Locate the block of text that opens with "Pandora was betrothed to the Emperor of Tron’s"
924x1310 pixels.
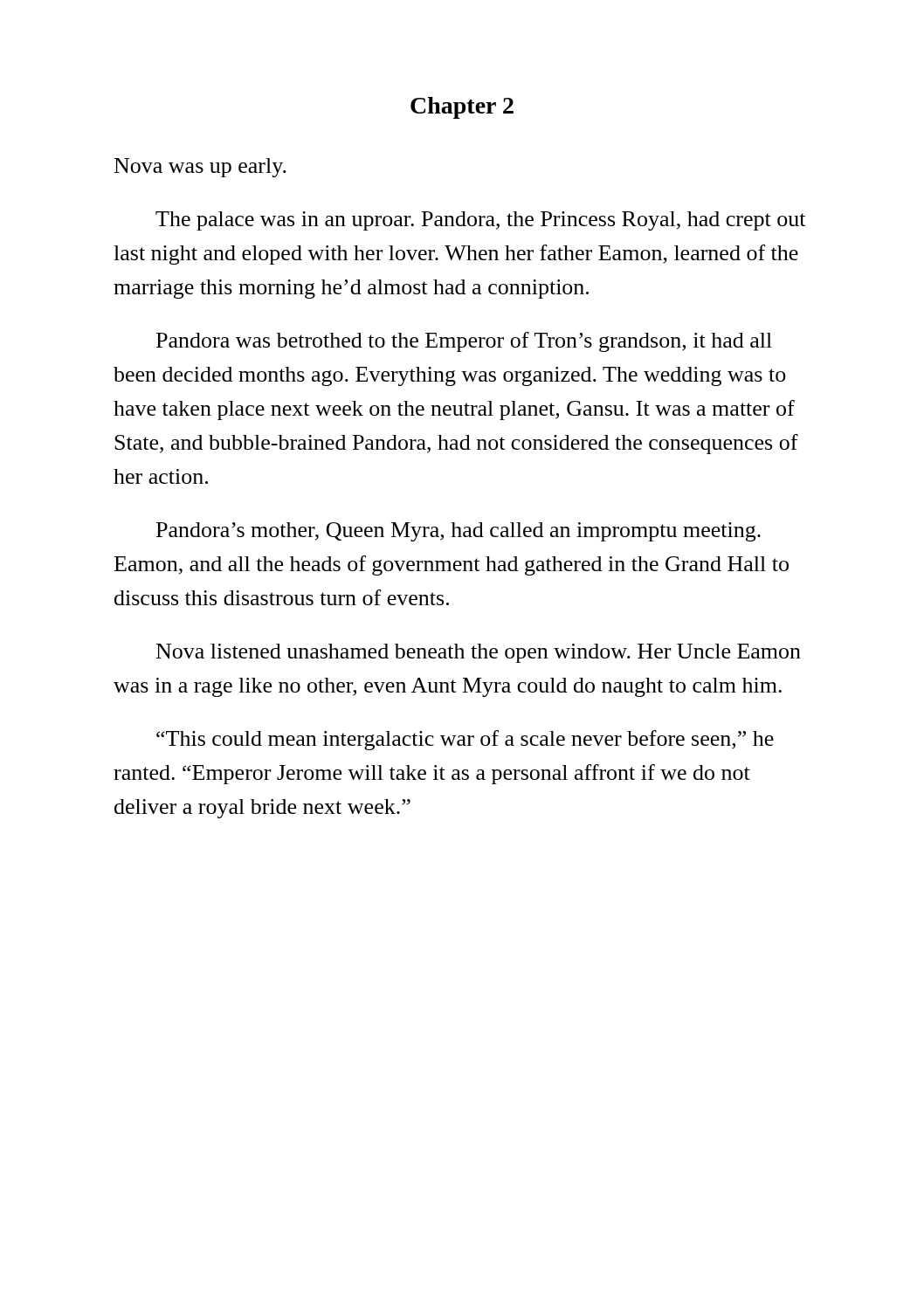pos(456,408)
